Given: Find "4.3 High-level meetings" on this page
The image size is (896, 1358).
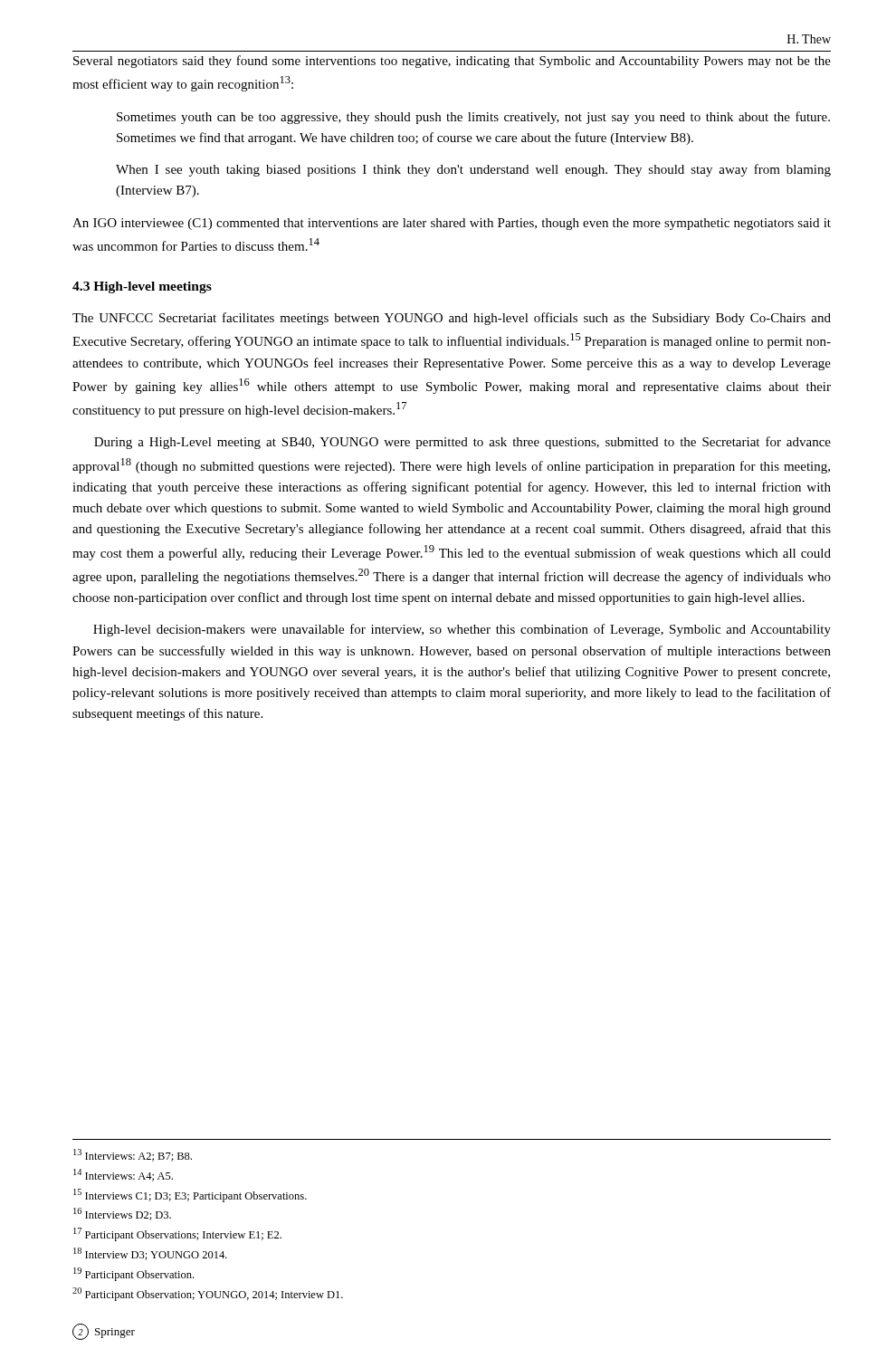Looking at the screenshot, I should (x=142, y=287).
